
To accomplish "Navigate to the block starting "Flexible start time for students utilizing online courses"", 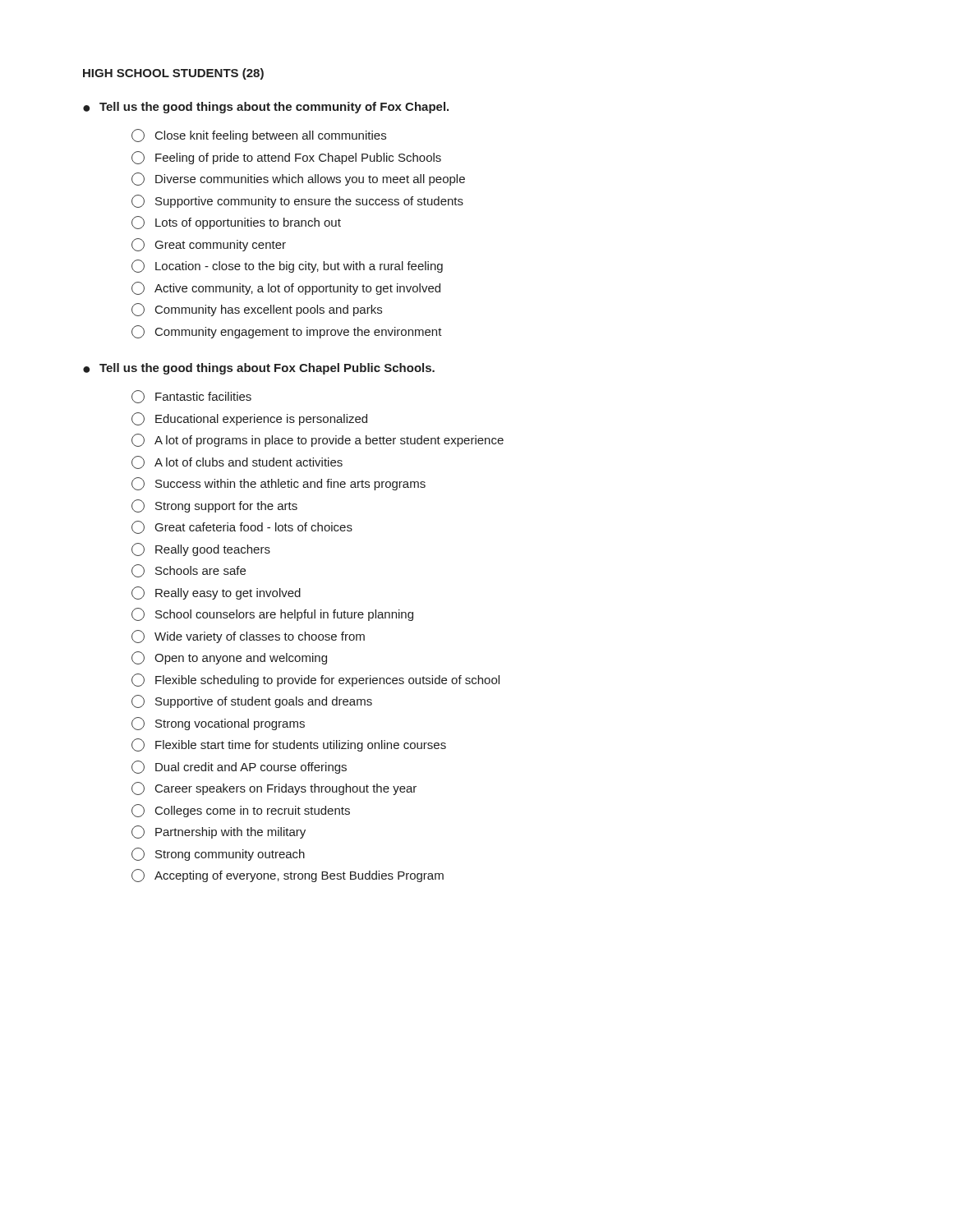I will pyautogui.click(x=289, y=745).
